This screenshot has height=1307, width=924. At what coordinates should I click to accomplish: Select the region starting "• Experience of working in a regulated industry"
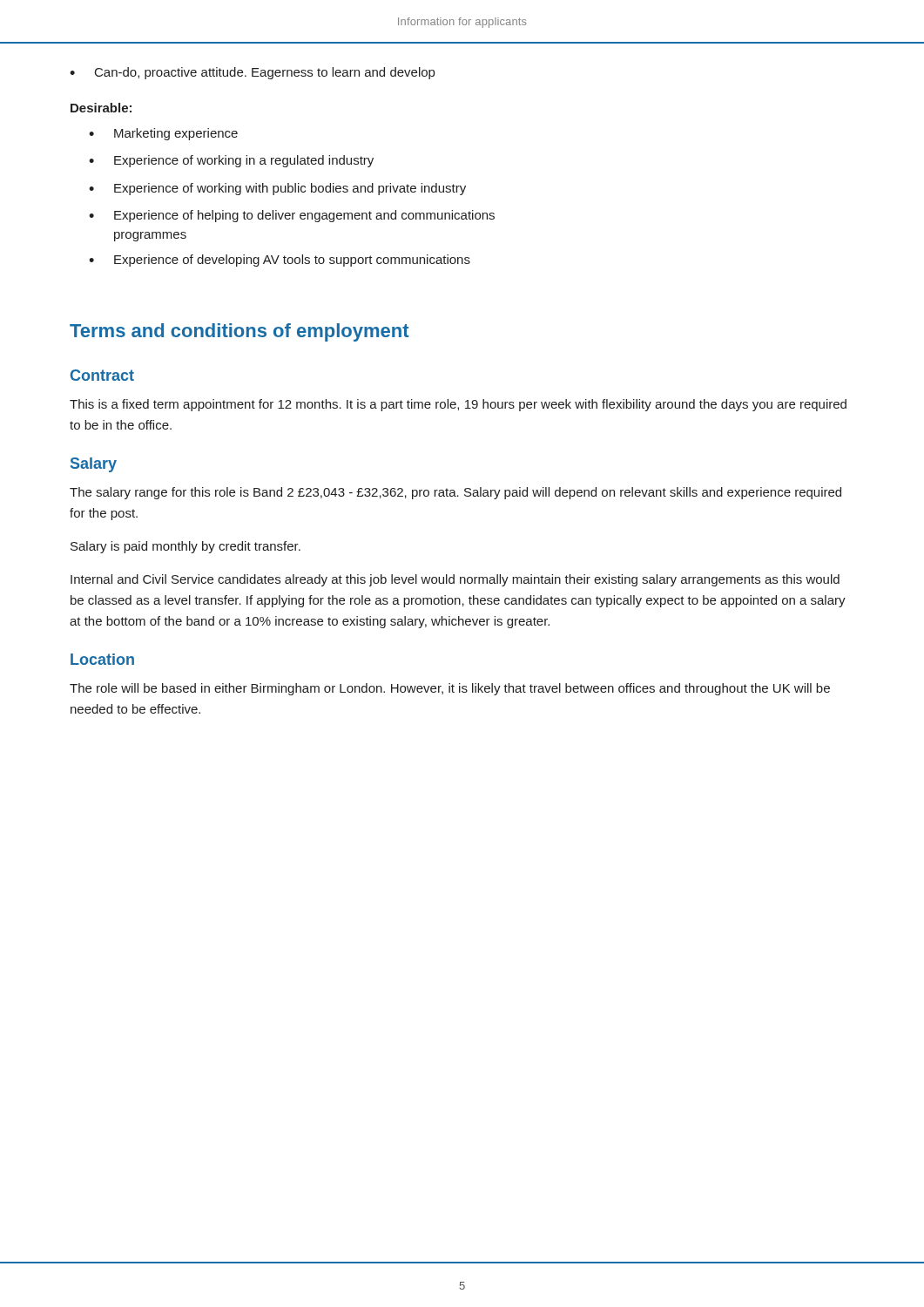click(231, 162)
